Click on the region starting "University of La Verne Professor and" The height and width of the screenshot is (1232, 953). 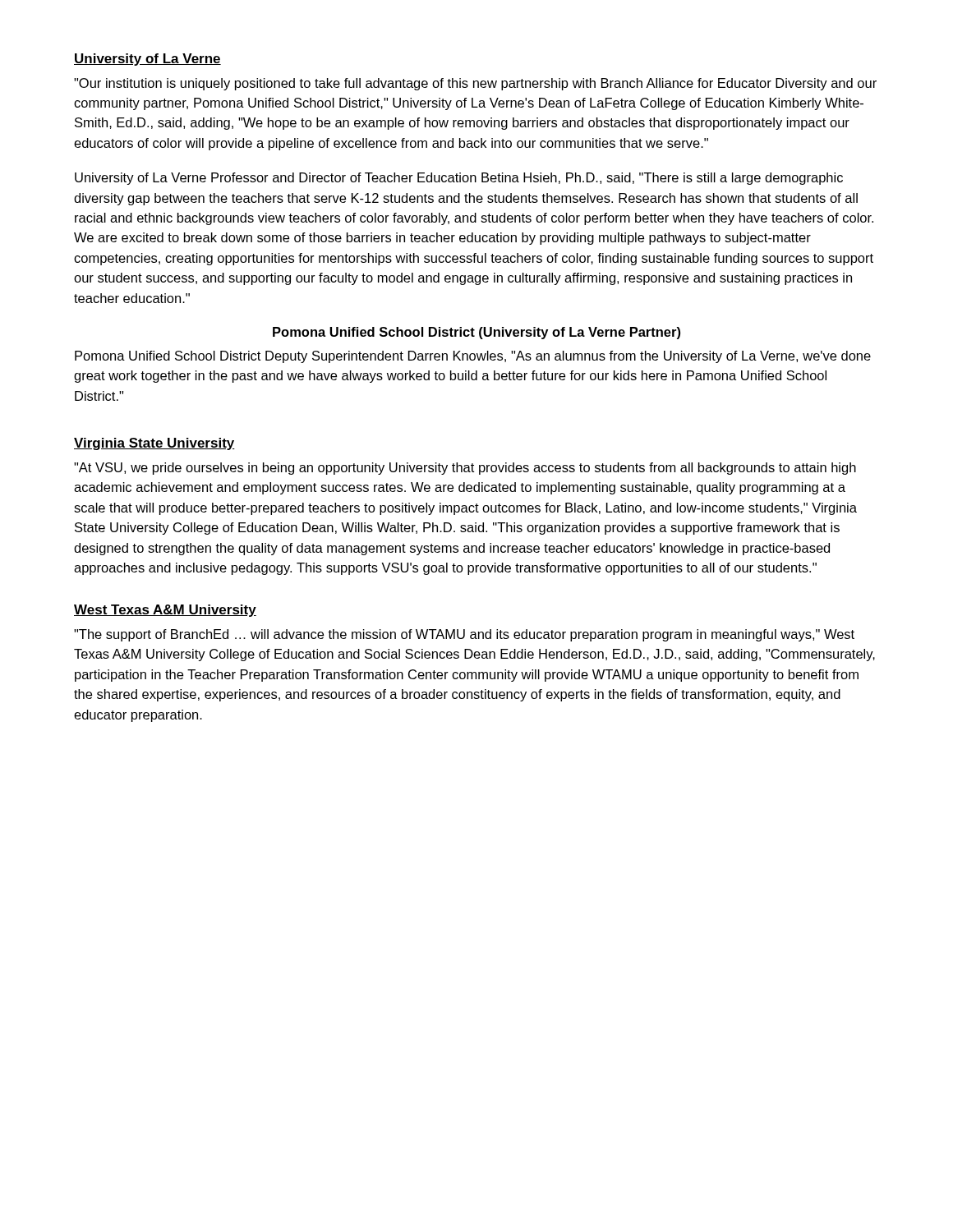coord(474,238)
